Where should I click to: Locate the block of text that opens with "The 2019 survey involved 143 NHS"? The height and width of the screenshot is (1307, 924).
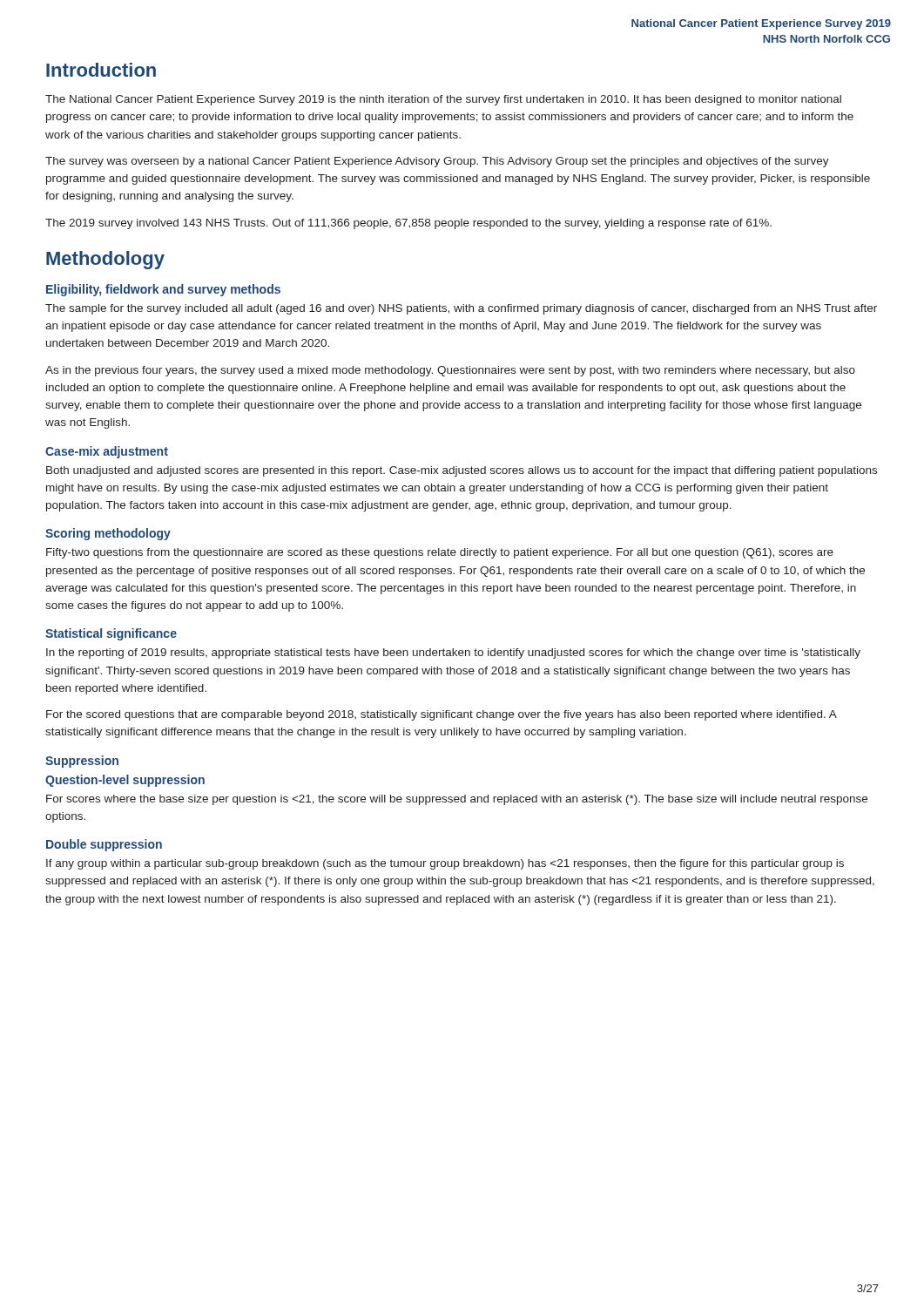[x=462, y=223]
